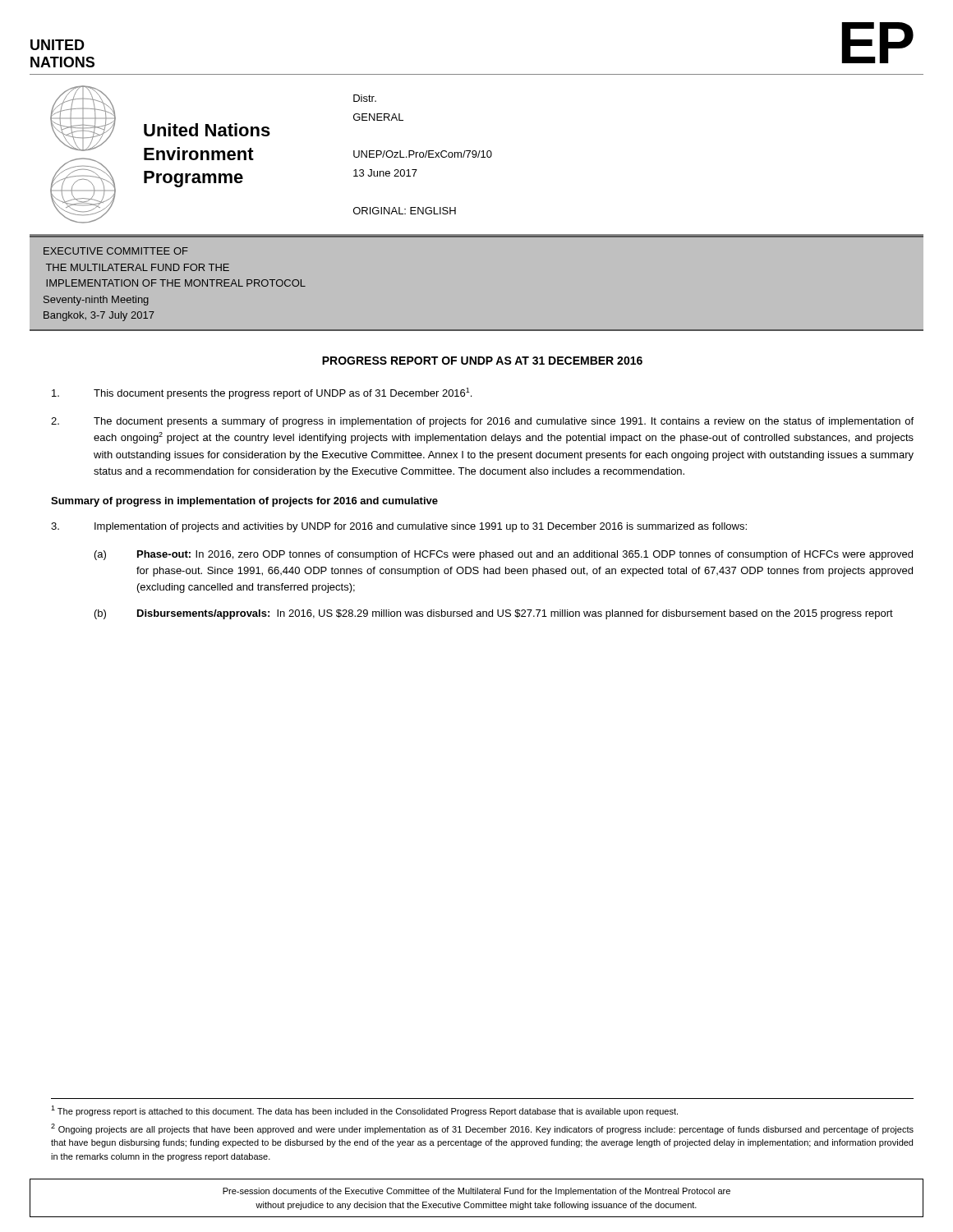Locate the element starting "Summary of progress in implementation of projects"
The image size is (953, 1232).
pyautogui.click(x=244, y=500)
